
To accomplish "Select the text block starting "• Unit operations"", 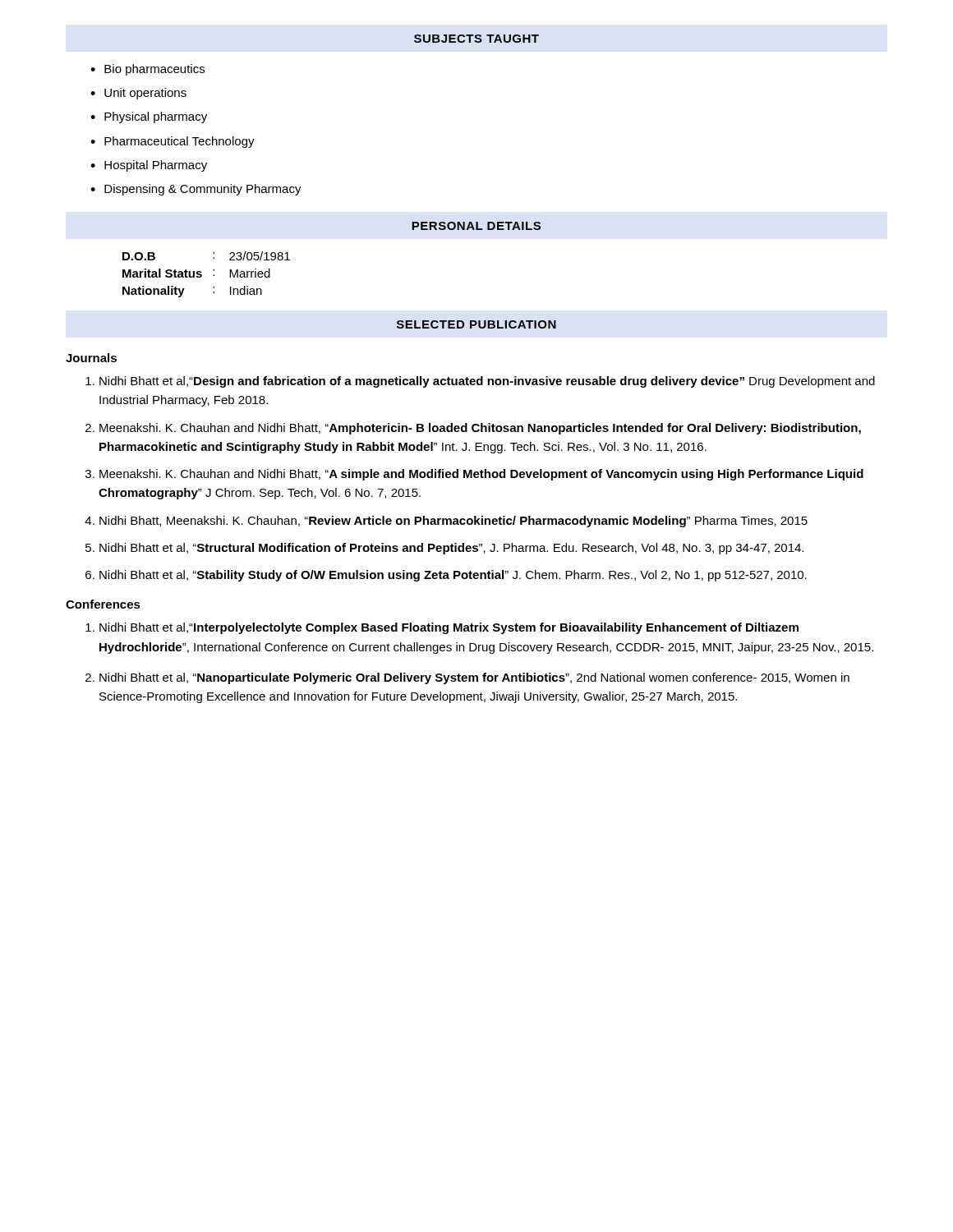I will (139, 94).
